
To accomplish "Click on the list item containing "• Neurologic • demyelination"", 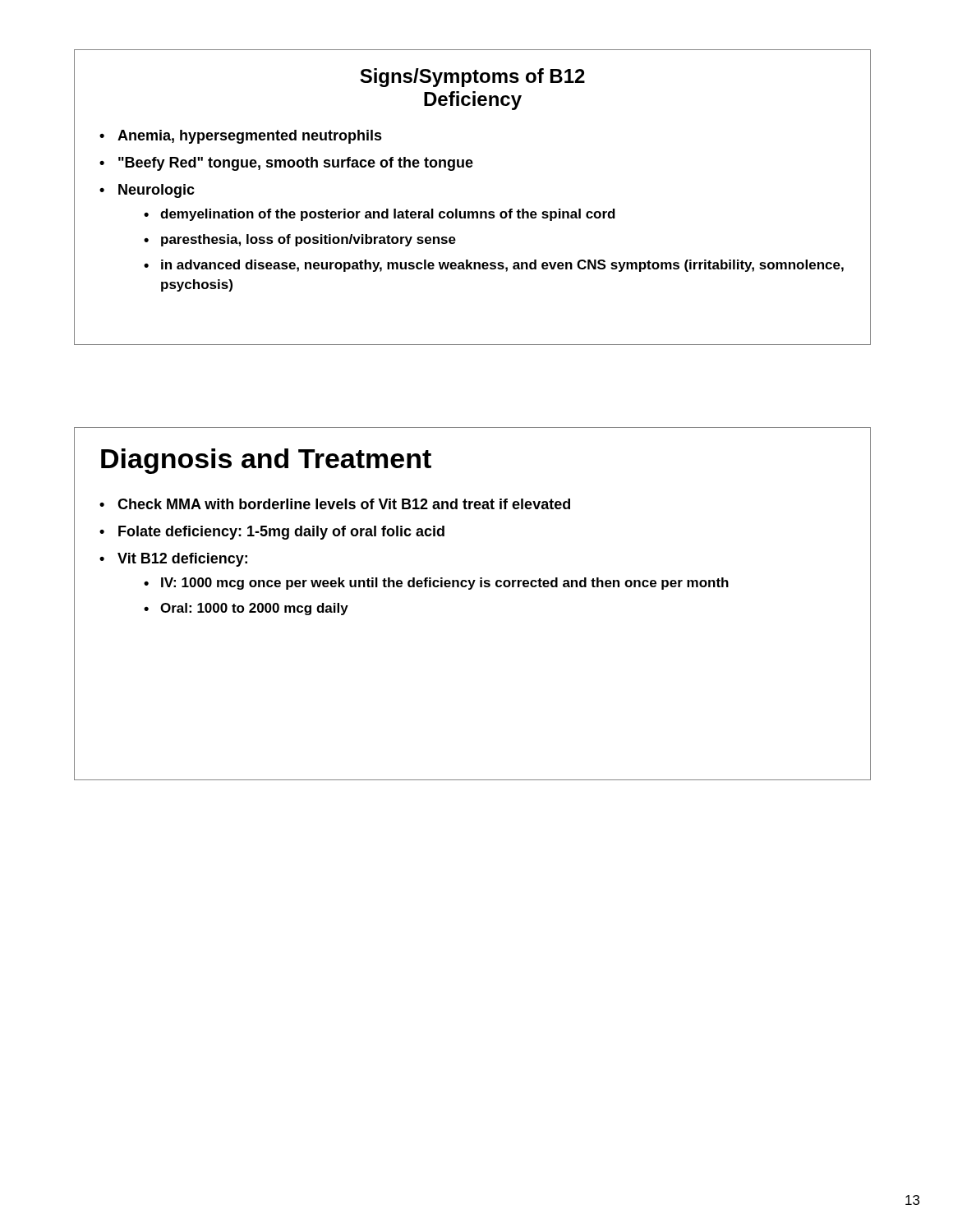I will 147,191.
